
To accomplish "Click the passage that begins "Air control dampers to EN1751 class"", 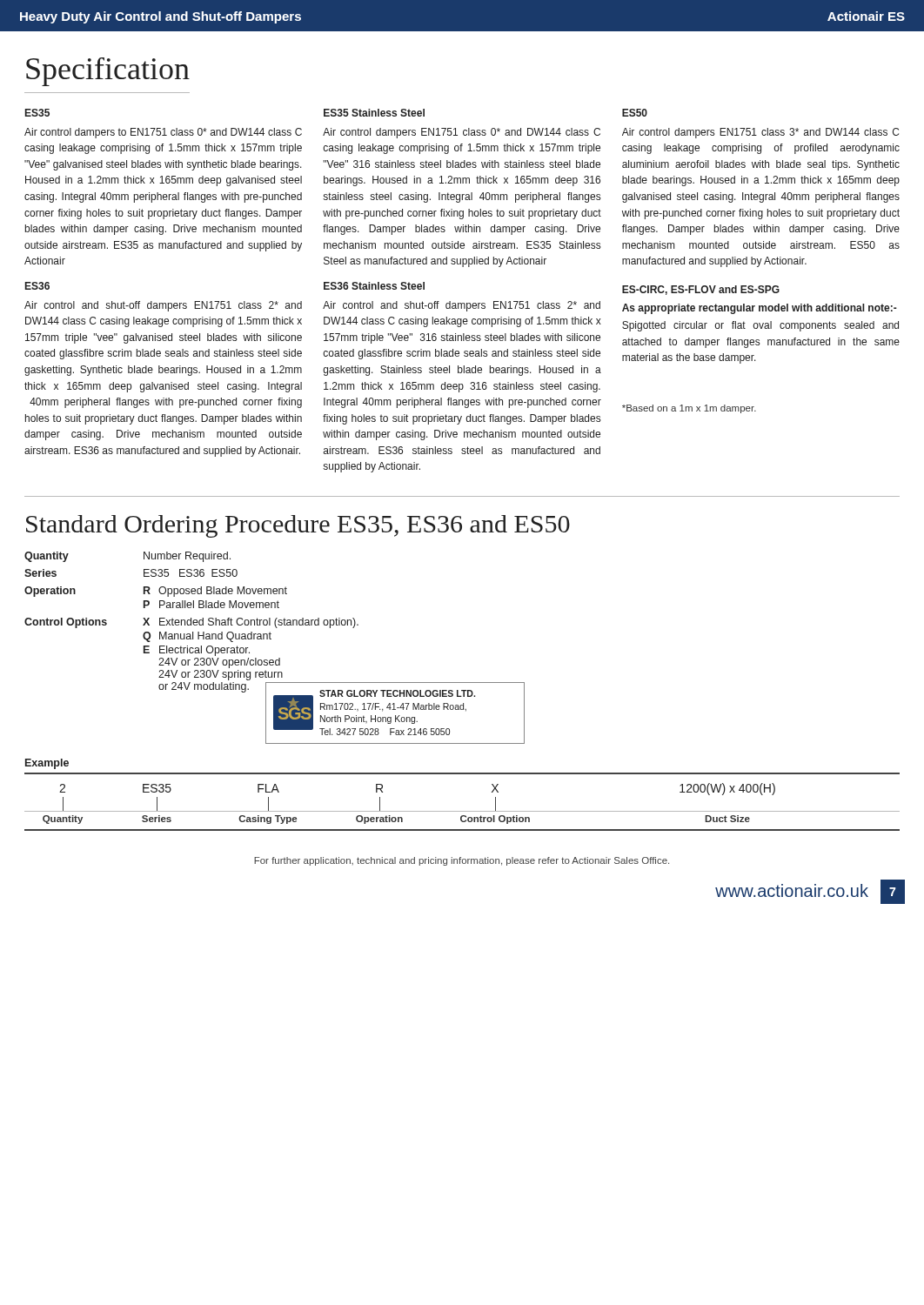I will pos(163,197).
